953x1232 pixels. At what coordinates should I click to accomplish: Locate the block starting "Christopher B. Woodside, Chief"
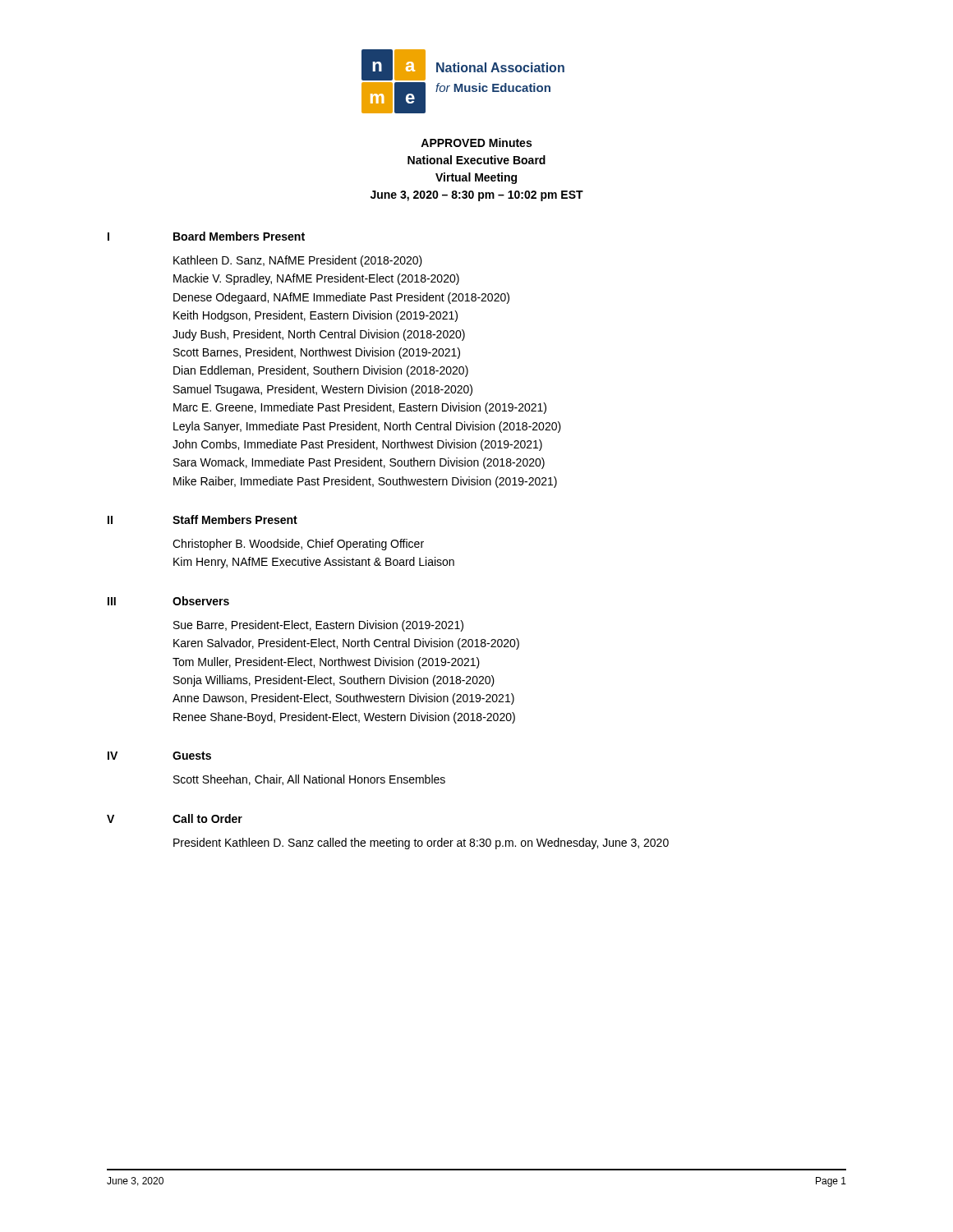coord(298,545)
